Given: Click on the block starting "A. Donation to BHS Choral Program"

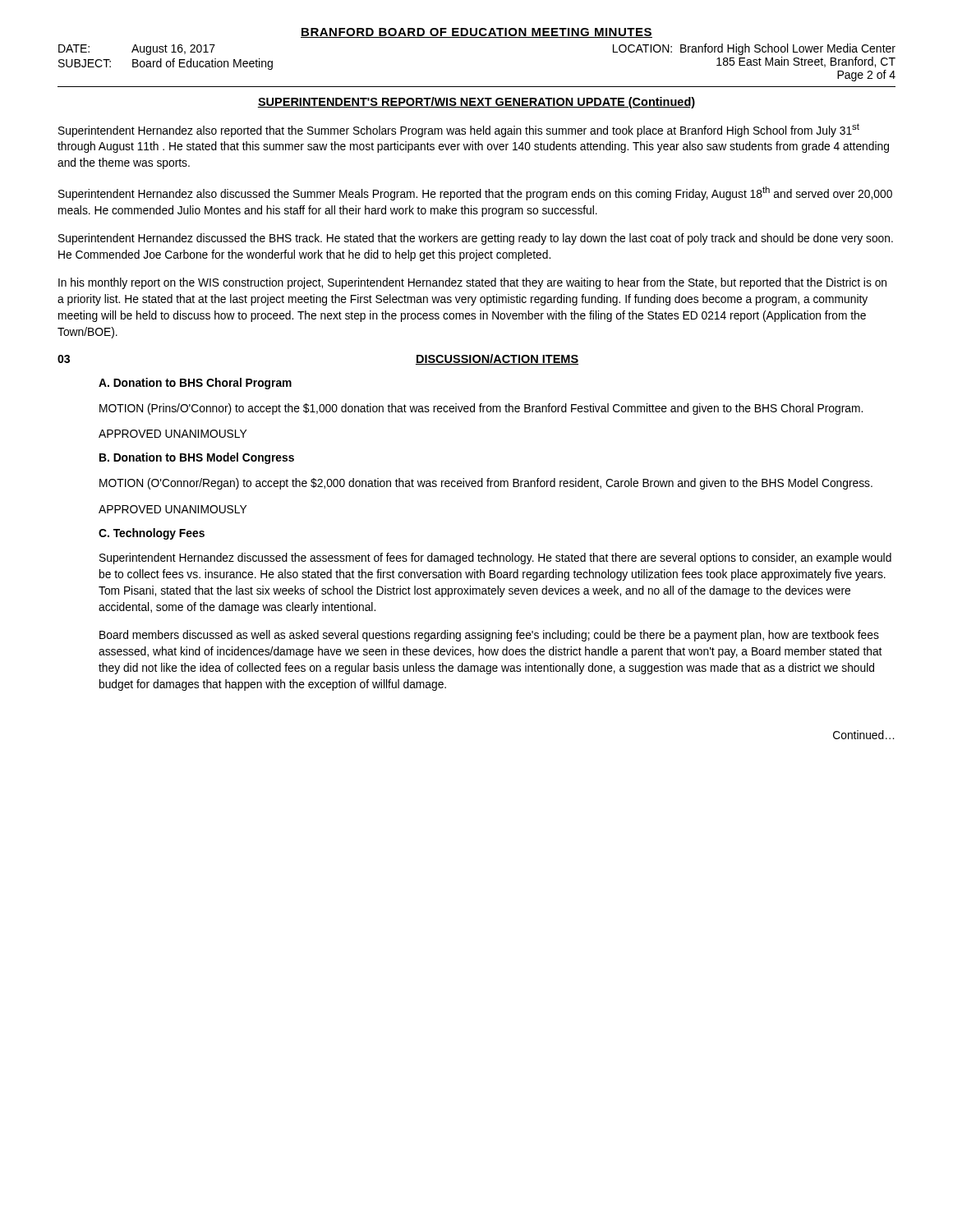Looking at the screenshot, I should point(195,384).
